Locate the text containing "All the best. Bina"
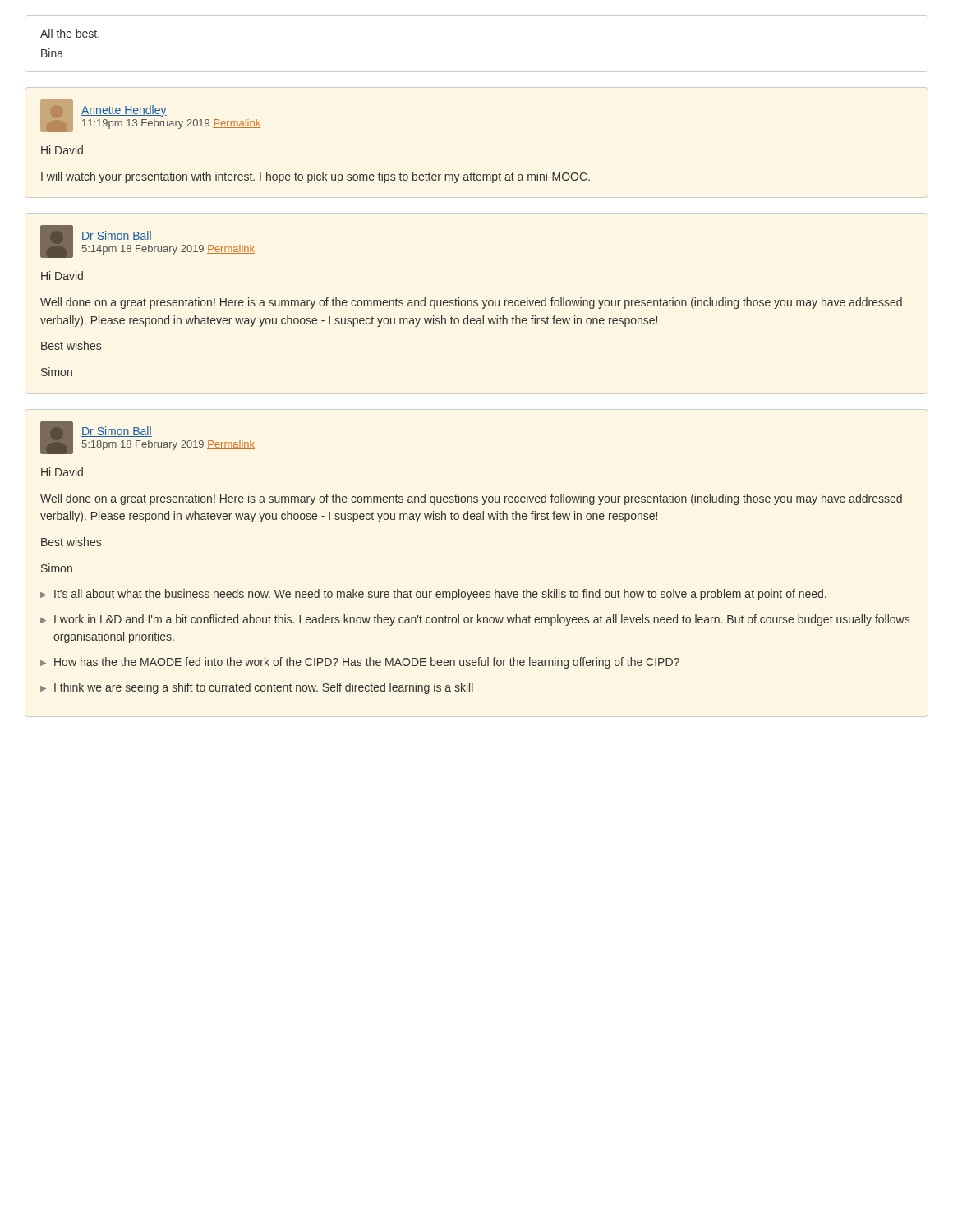The image size is (953, 1232). (70, 33)
